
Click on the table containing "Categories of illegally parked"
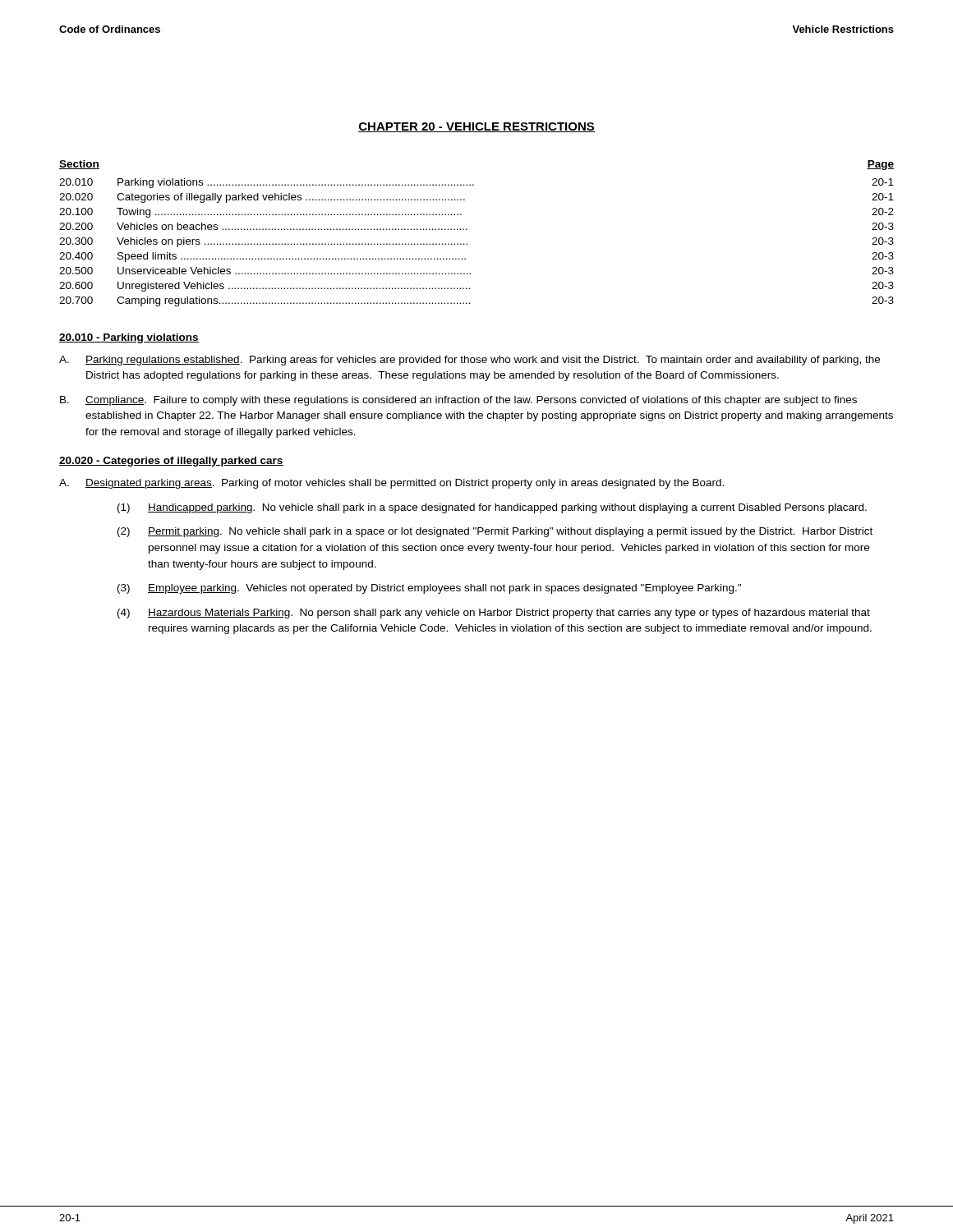[x=476, y=232]
